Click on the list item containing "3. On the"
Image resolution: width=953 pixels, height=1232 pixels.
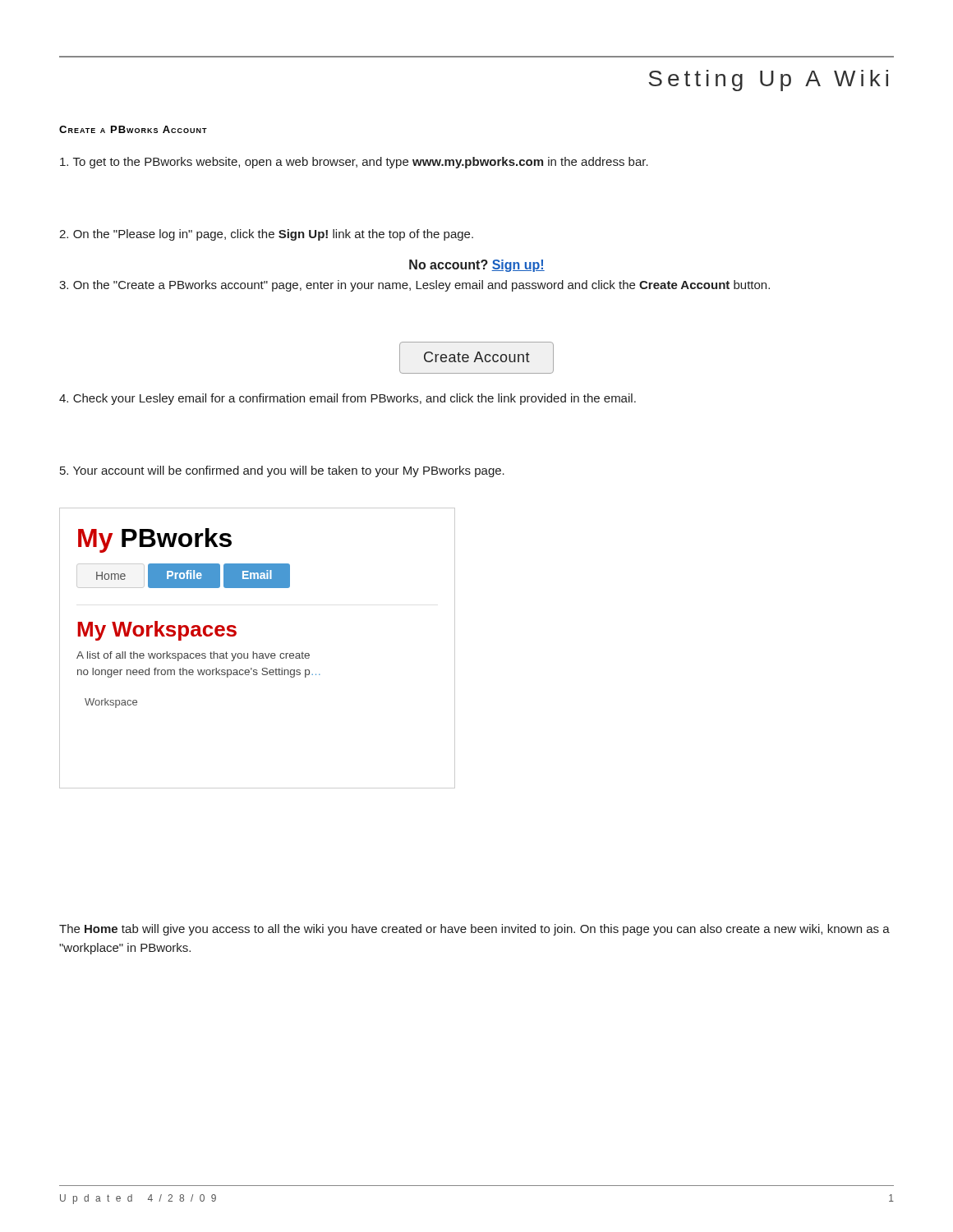(415, 285)
